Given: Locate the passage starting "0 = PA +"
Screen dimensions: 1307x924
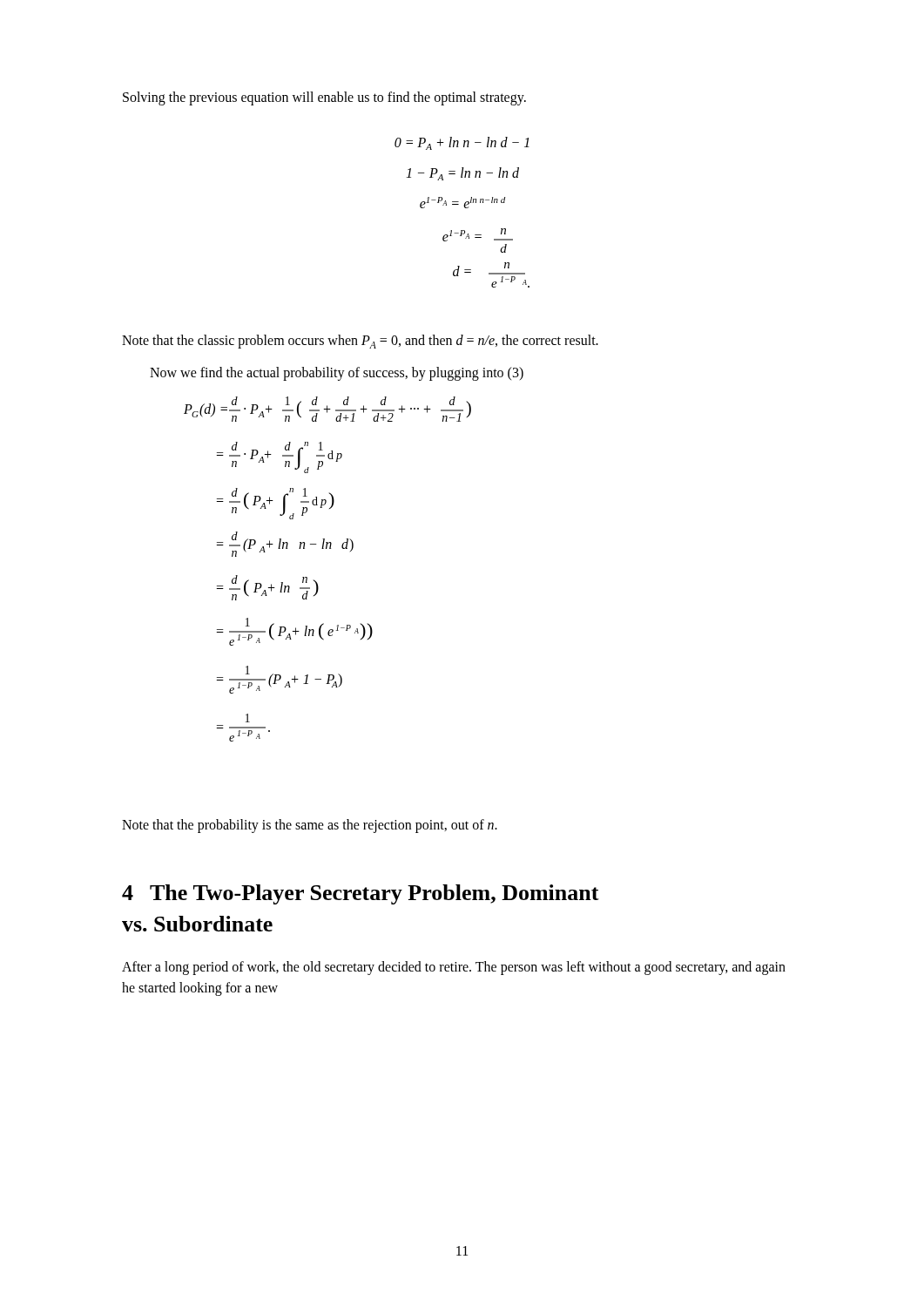Looking at the screenshot, I should pos(462,219).
